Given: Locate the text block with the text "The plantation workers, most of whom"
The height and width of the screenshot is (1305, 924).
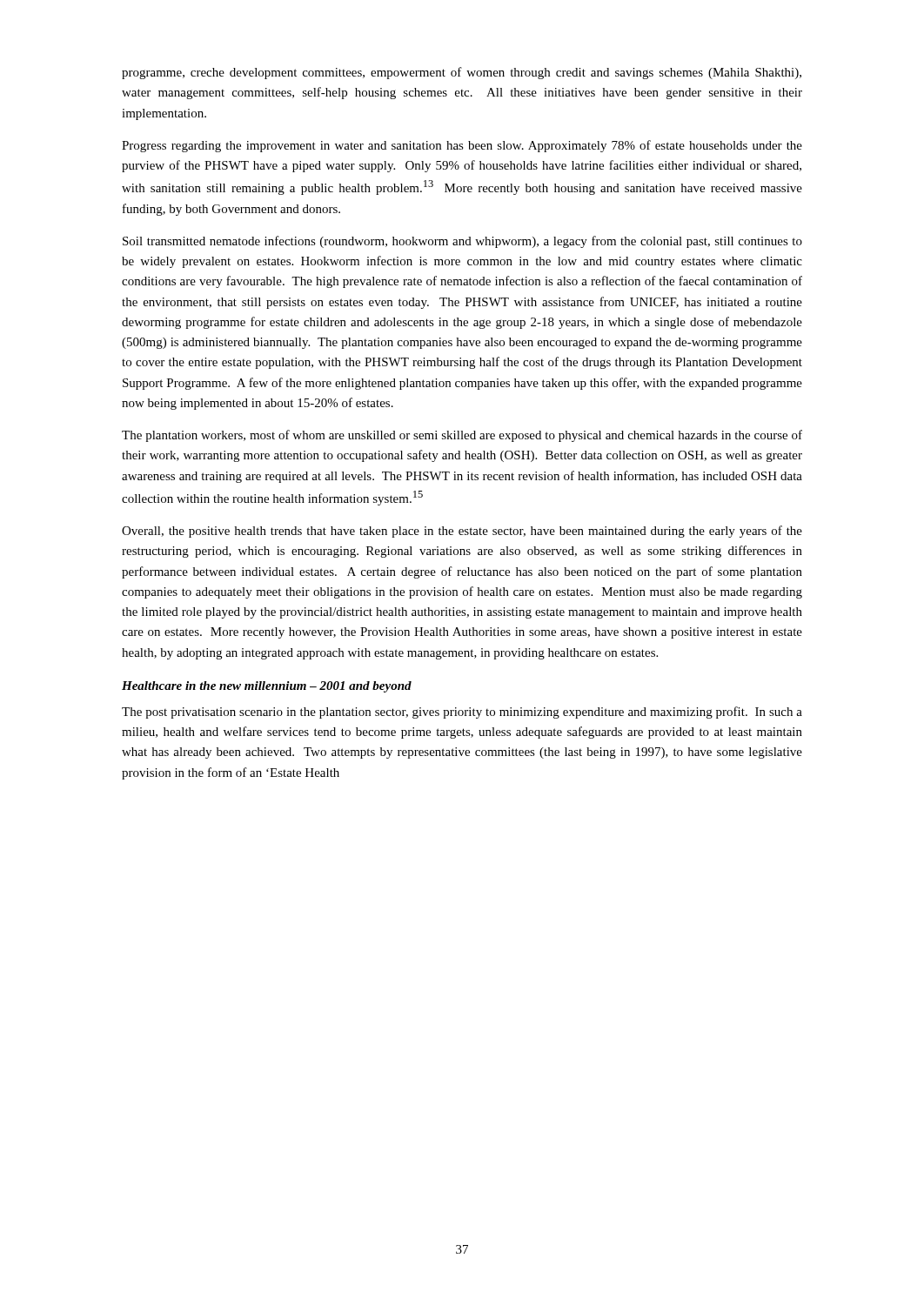Looking at the screenshot, I should click(x=462, y=467).
